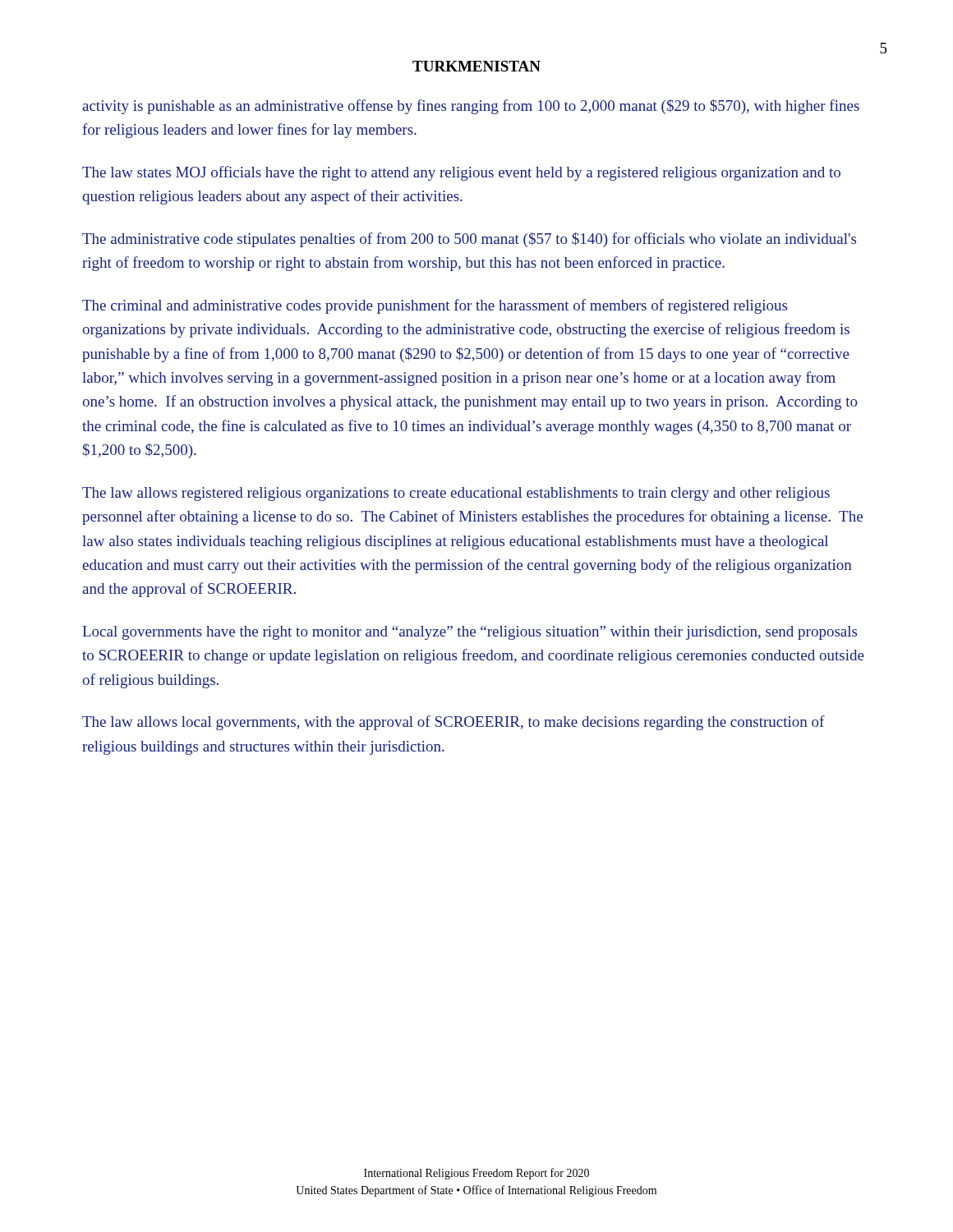Image resolution: width=953 pixels, height=1232 pixels.
Task: Select the element starting "activity is punishable as an administrative offense"
Action: click(471, 118)
